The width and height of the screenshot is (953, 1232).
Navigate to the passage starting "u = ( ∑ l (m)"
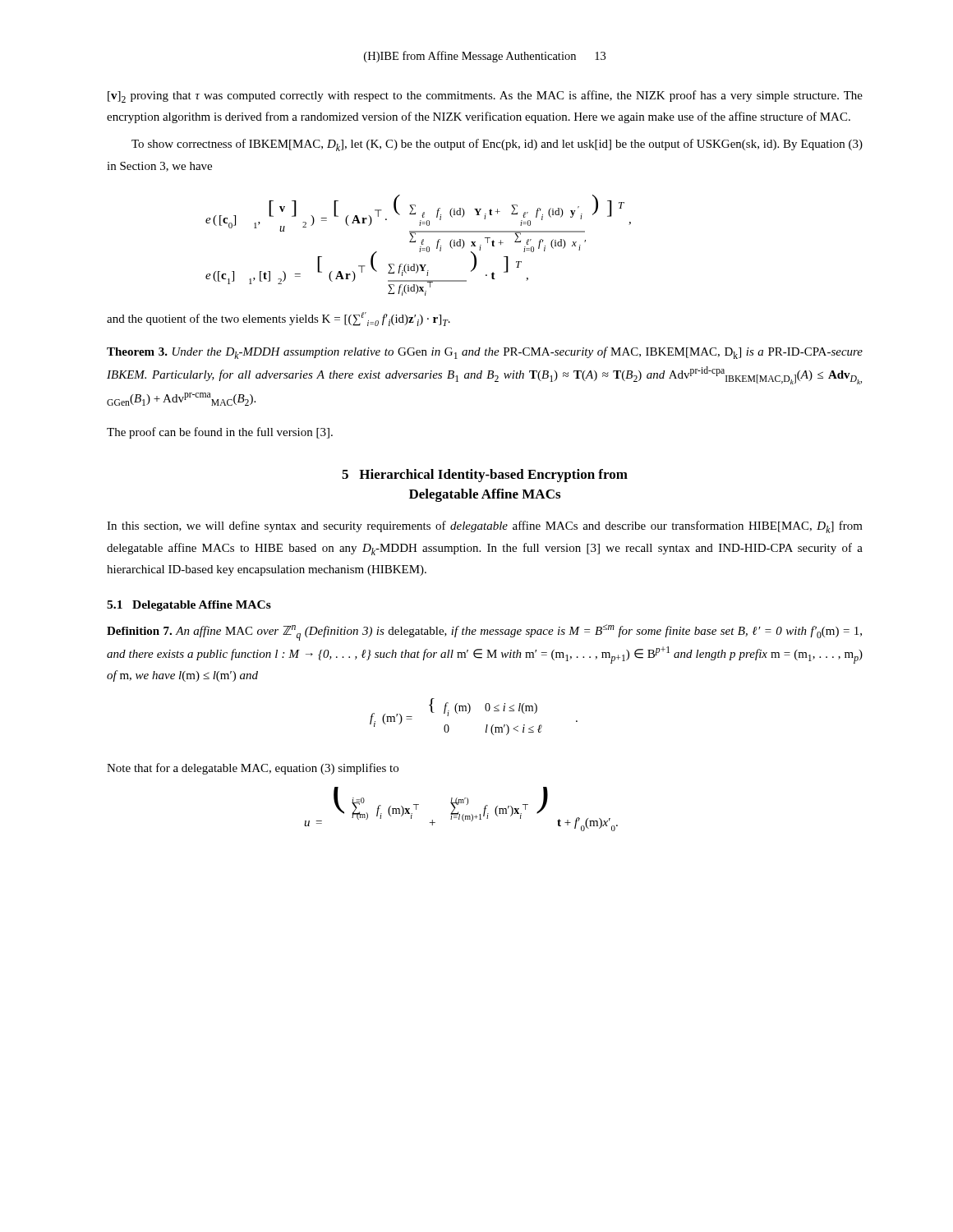click(x=485, y=824)
